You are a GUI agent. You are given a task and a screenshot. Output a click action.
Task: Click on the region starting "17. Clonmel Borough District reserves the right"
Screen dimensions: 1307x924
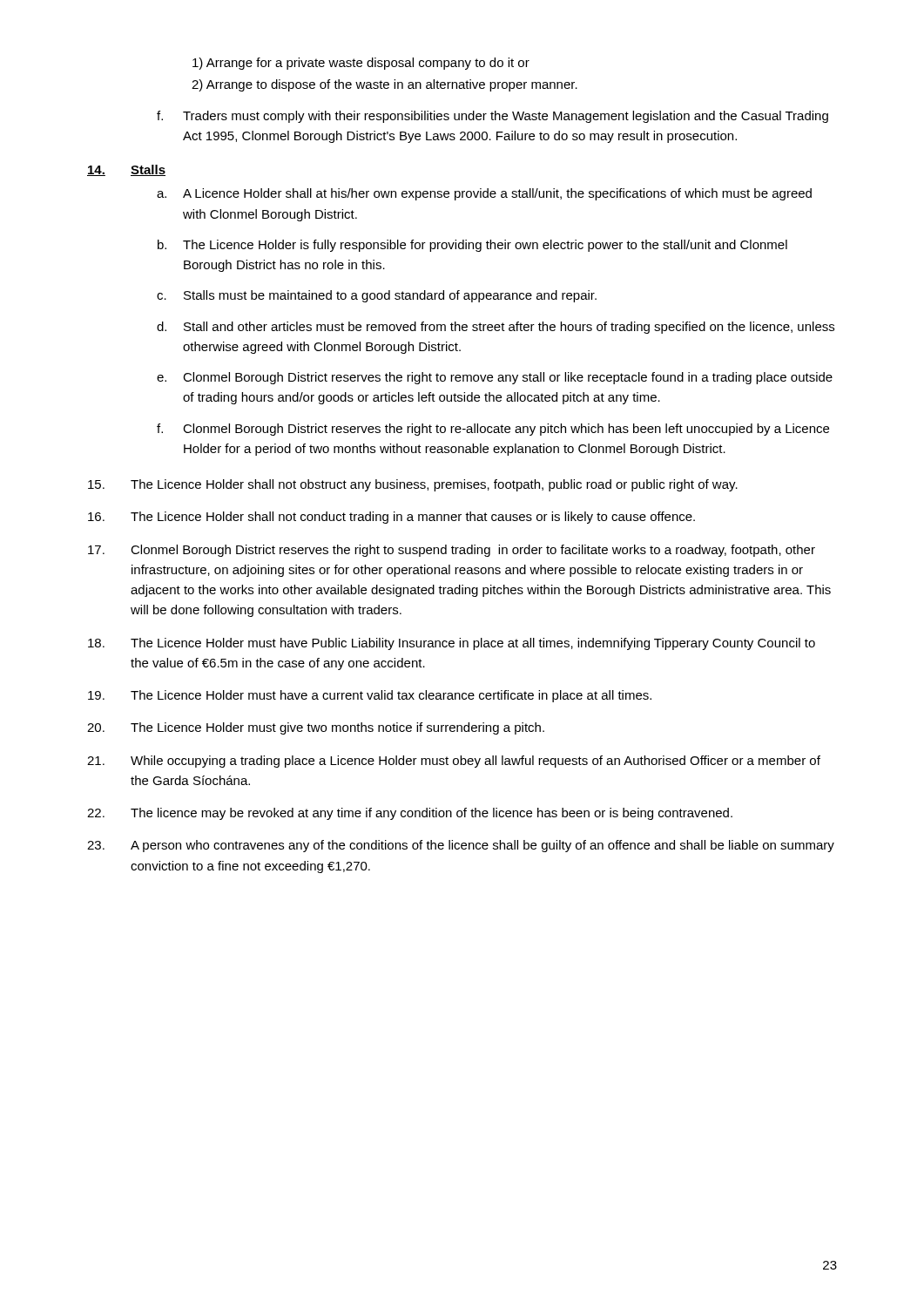coord(462,579)
